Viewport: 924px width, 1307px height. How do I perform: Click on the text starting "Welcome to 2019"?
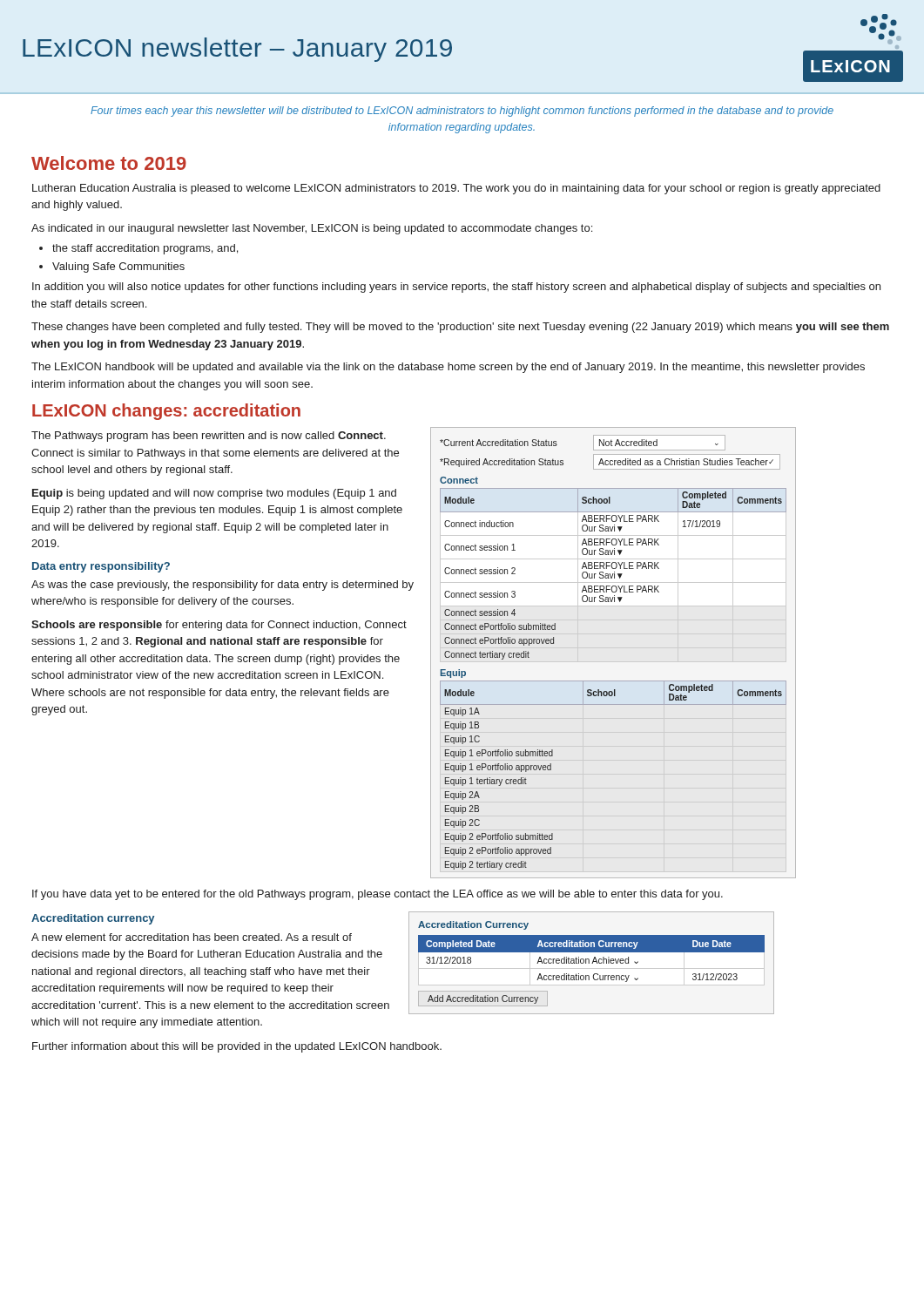click(x=109, y=163)
